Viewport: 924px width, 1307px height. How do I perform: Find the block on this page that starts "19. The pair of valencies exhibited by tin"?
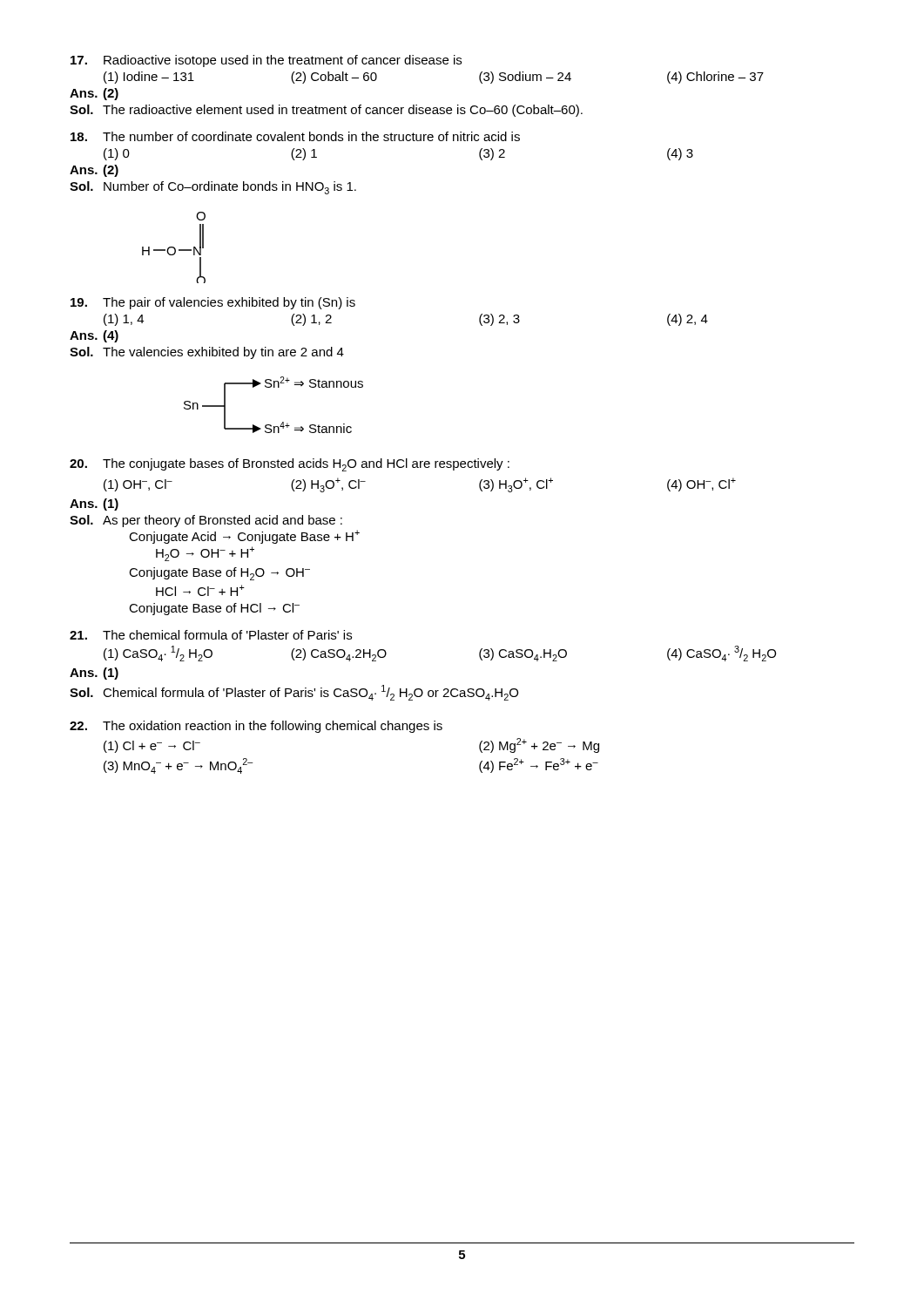(x=213, y=303)
